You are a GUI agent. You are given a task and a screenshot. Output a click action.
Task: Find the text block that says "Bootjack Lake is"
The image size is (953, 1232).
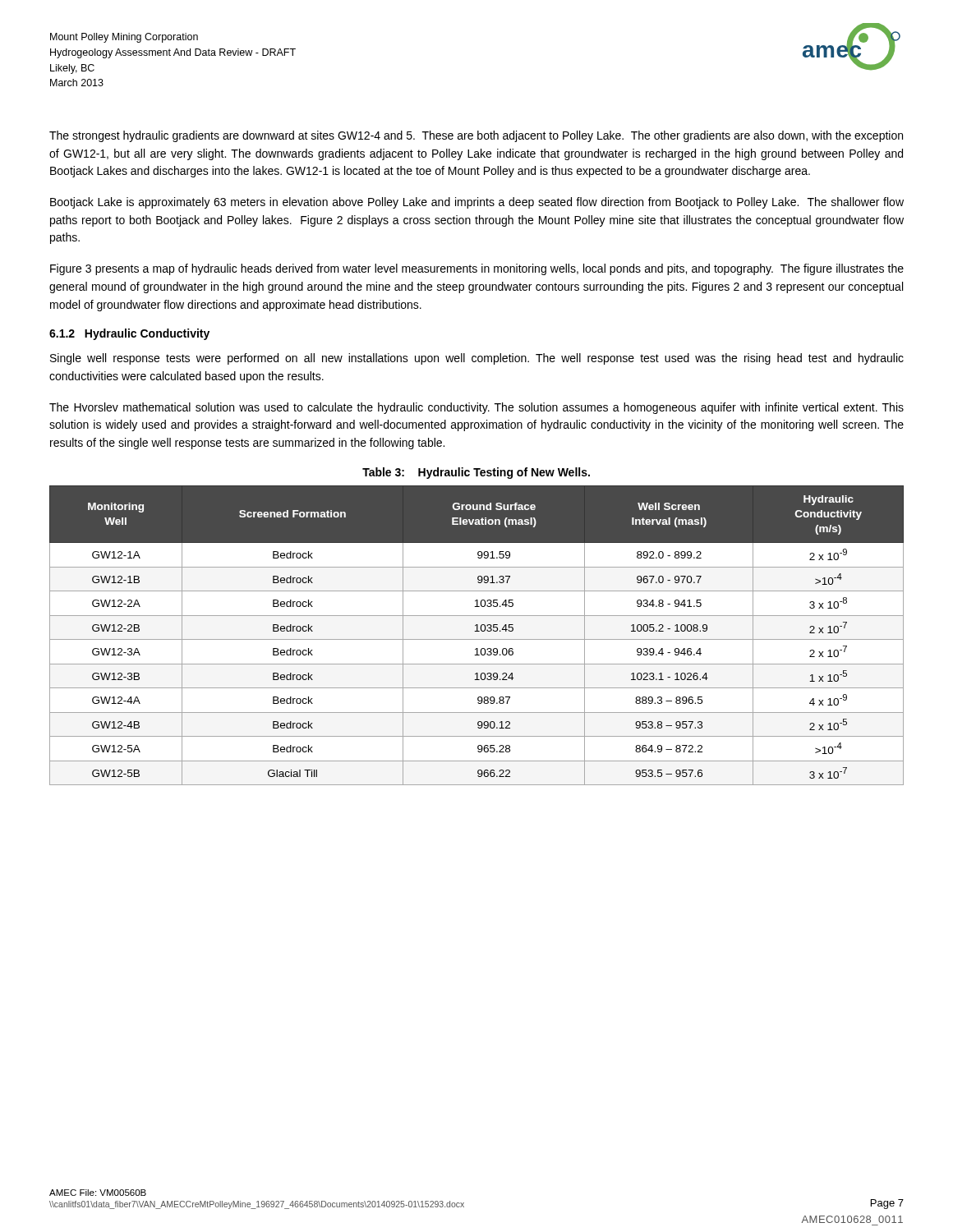click(476, 220)
